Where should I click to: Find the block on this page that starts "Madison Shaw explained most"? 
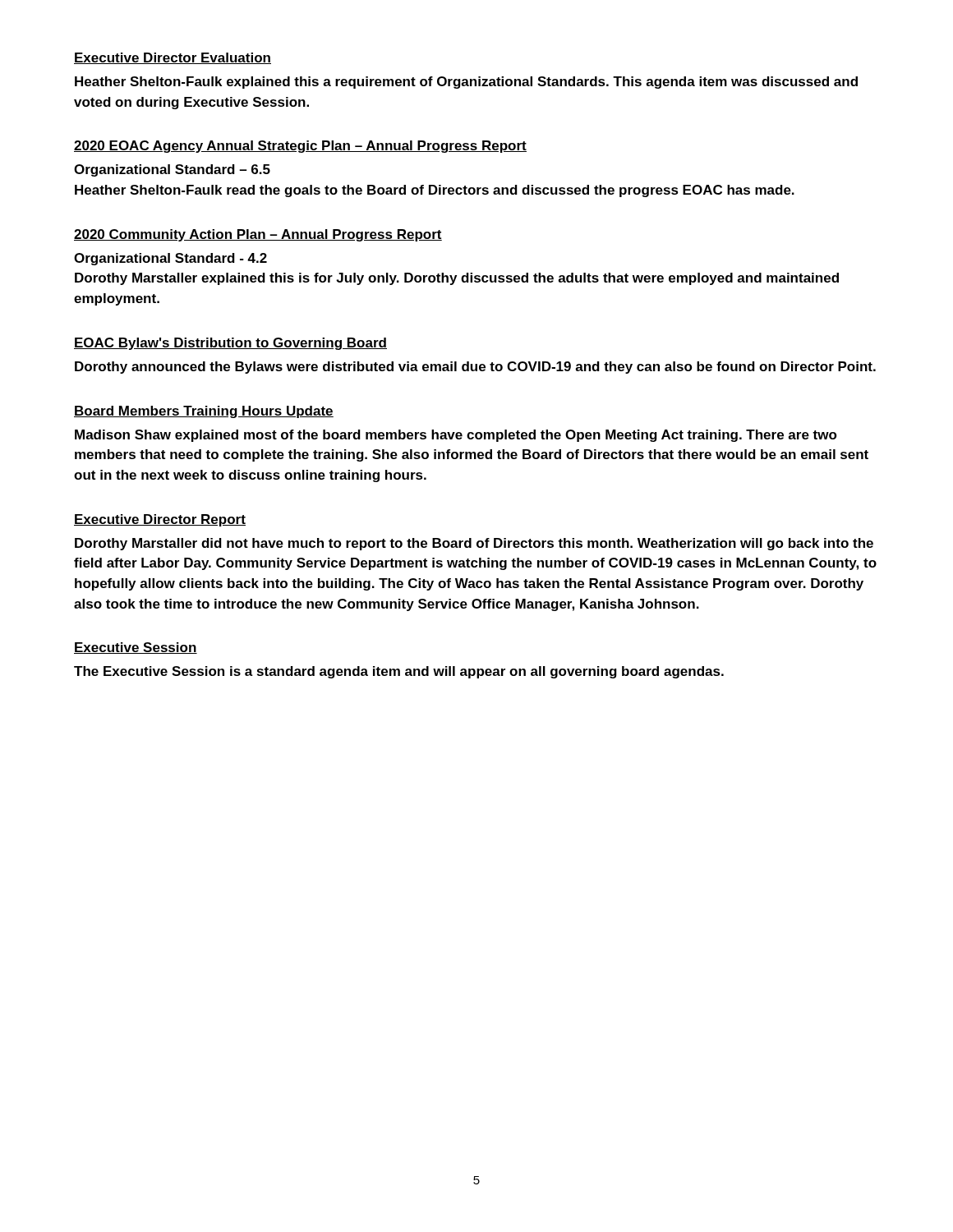471,455
